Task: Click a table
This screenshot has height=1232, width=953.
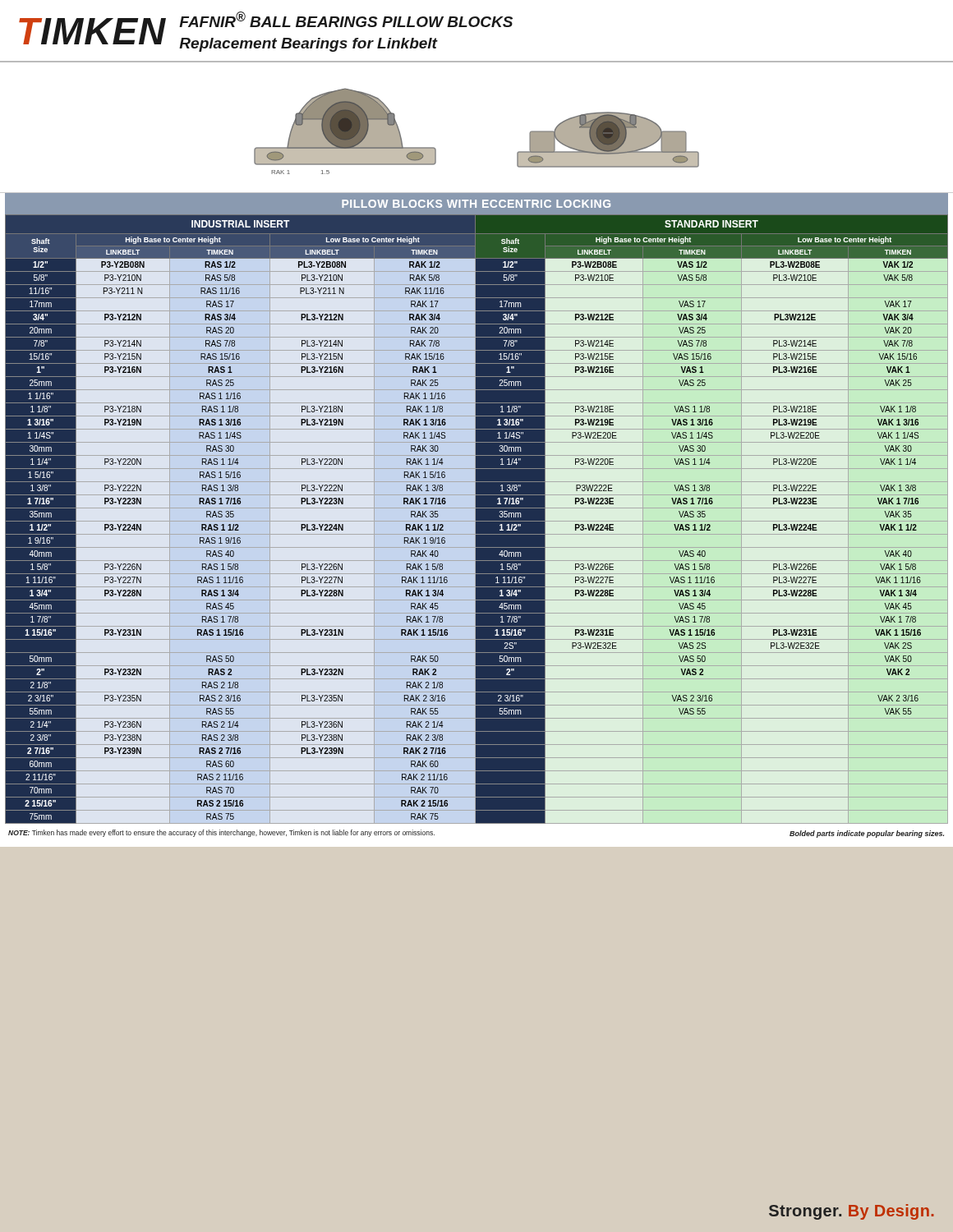Action: [x=476, y=520]
